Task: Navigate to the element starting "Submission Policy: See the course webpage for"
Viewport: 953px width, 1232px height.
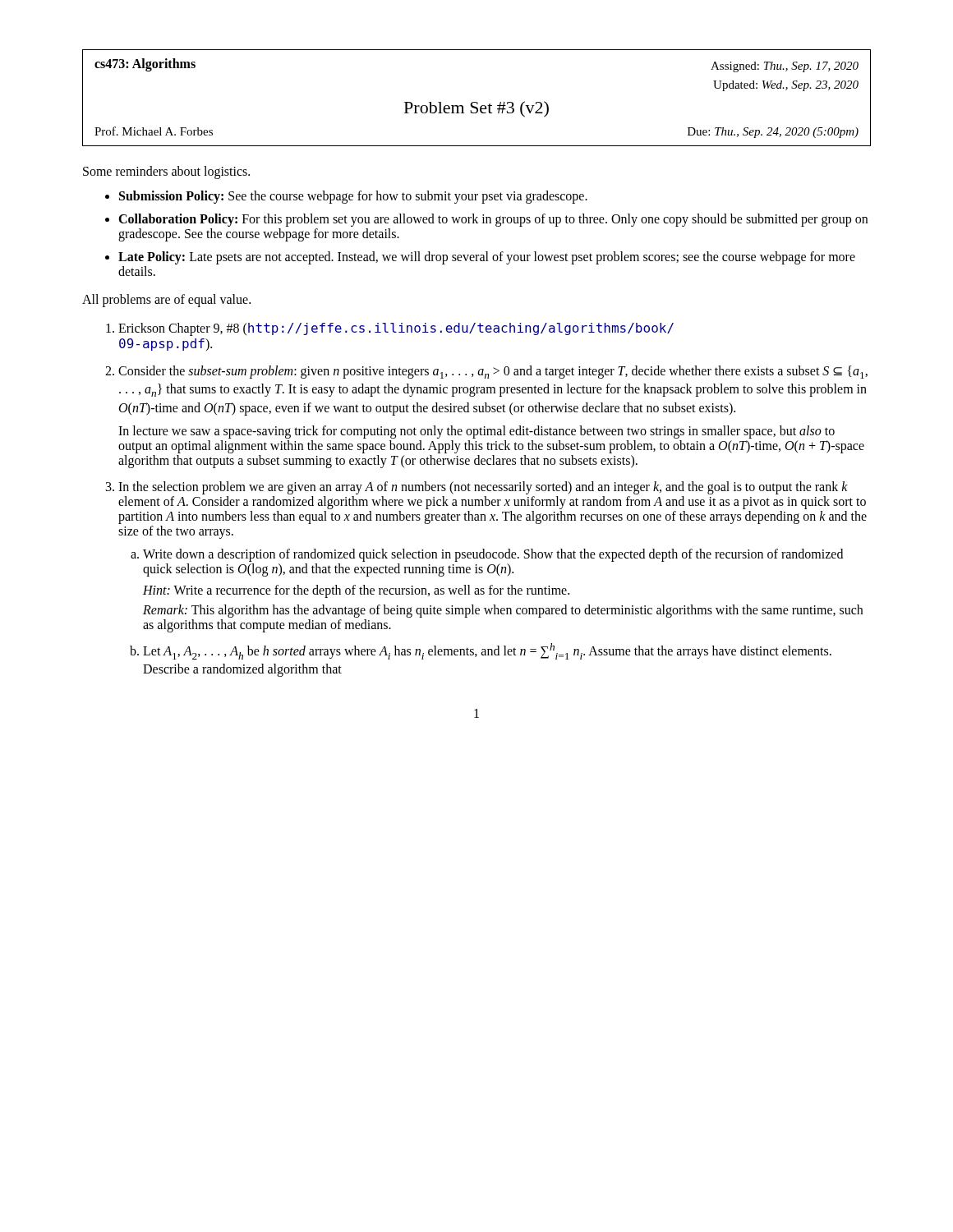Action: 353,196
